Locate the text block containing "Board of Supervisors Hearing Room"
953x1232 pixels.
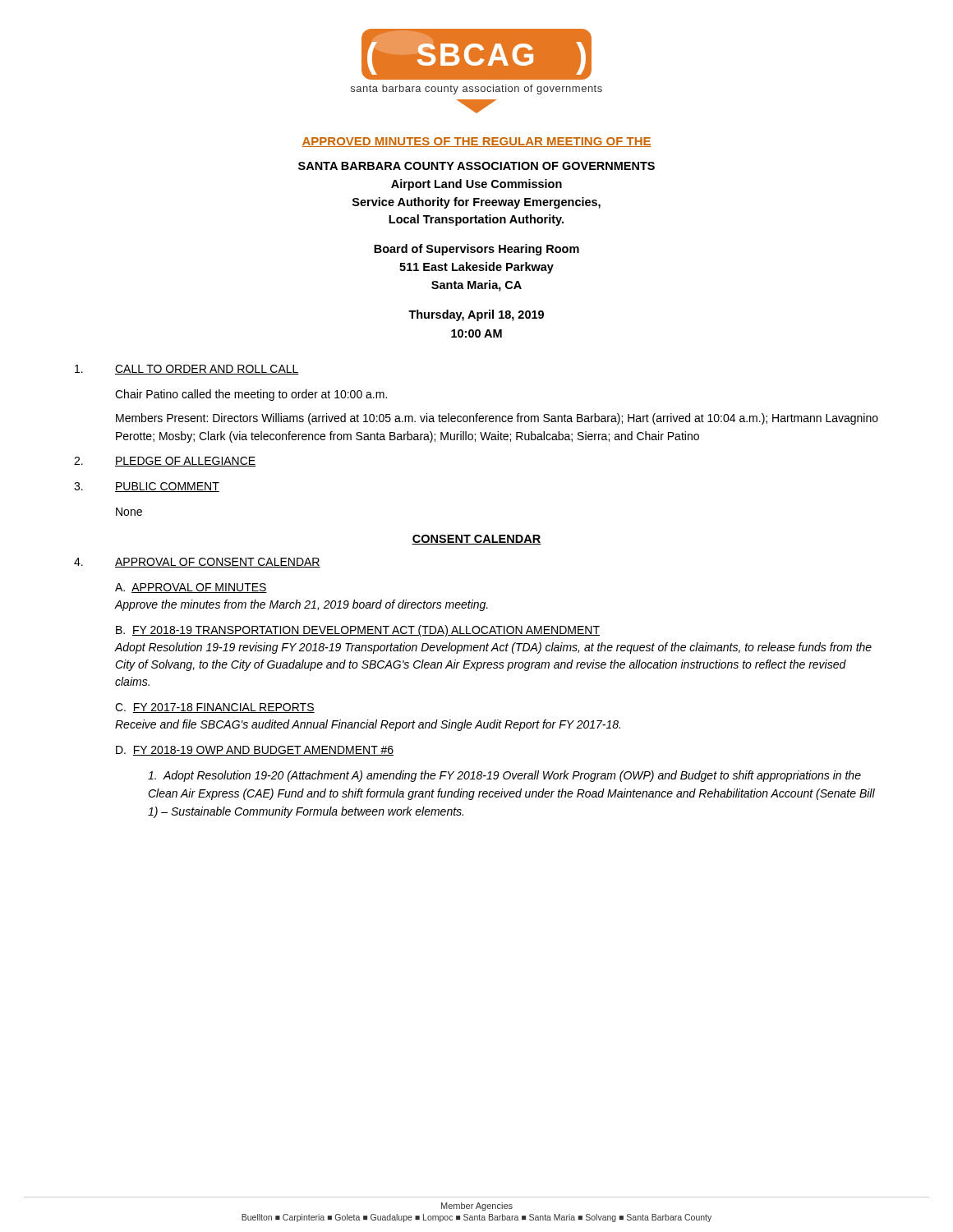(476, 267)
